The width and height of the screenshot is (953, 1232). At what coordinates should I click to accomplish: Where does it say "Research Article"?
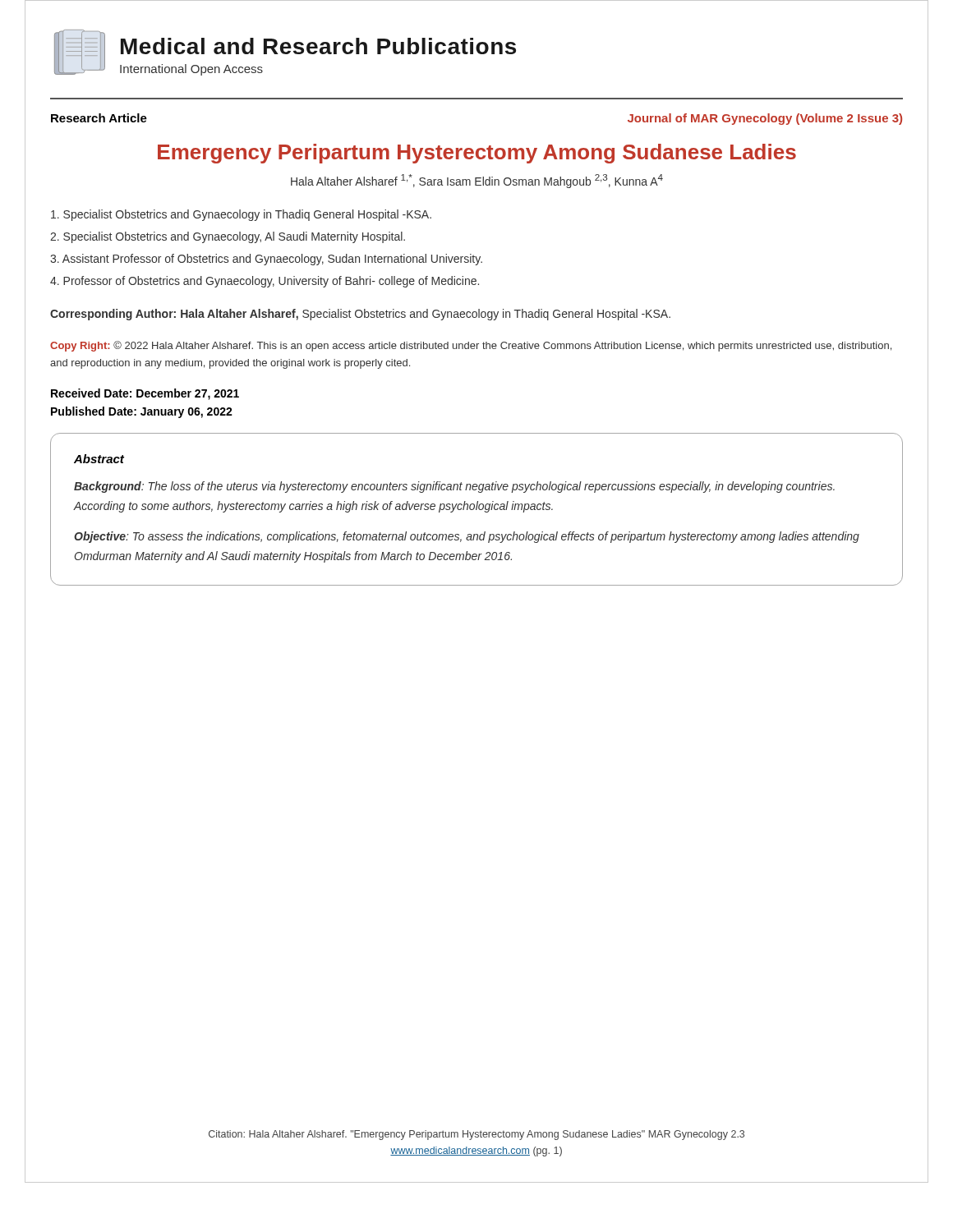click(x=99, y=118)
